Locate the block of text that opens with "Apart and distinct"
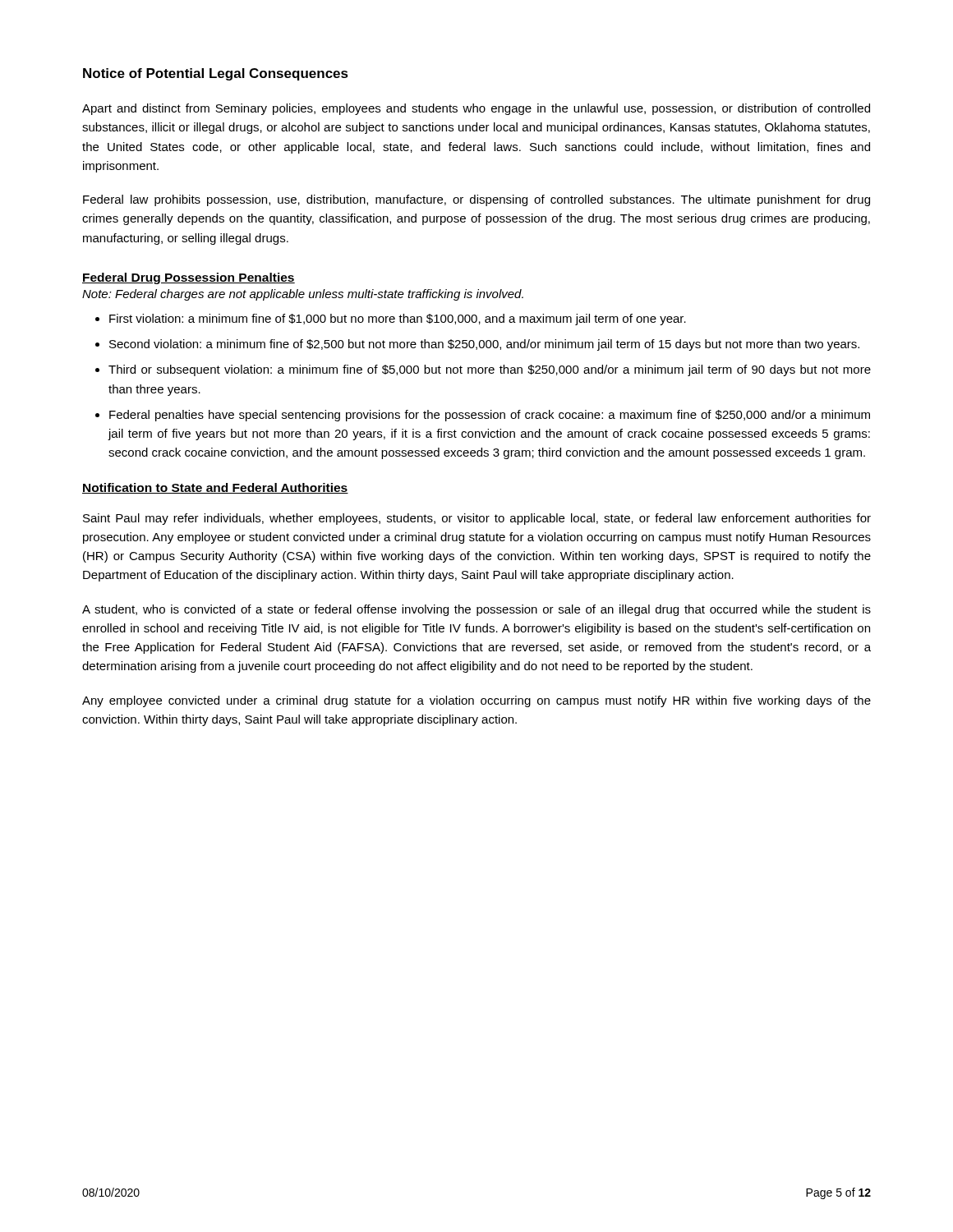The height and width of the screenshot is (1232, 953). click(476, 137)
